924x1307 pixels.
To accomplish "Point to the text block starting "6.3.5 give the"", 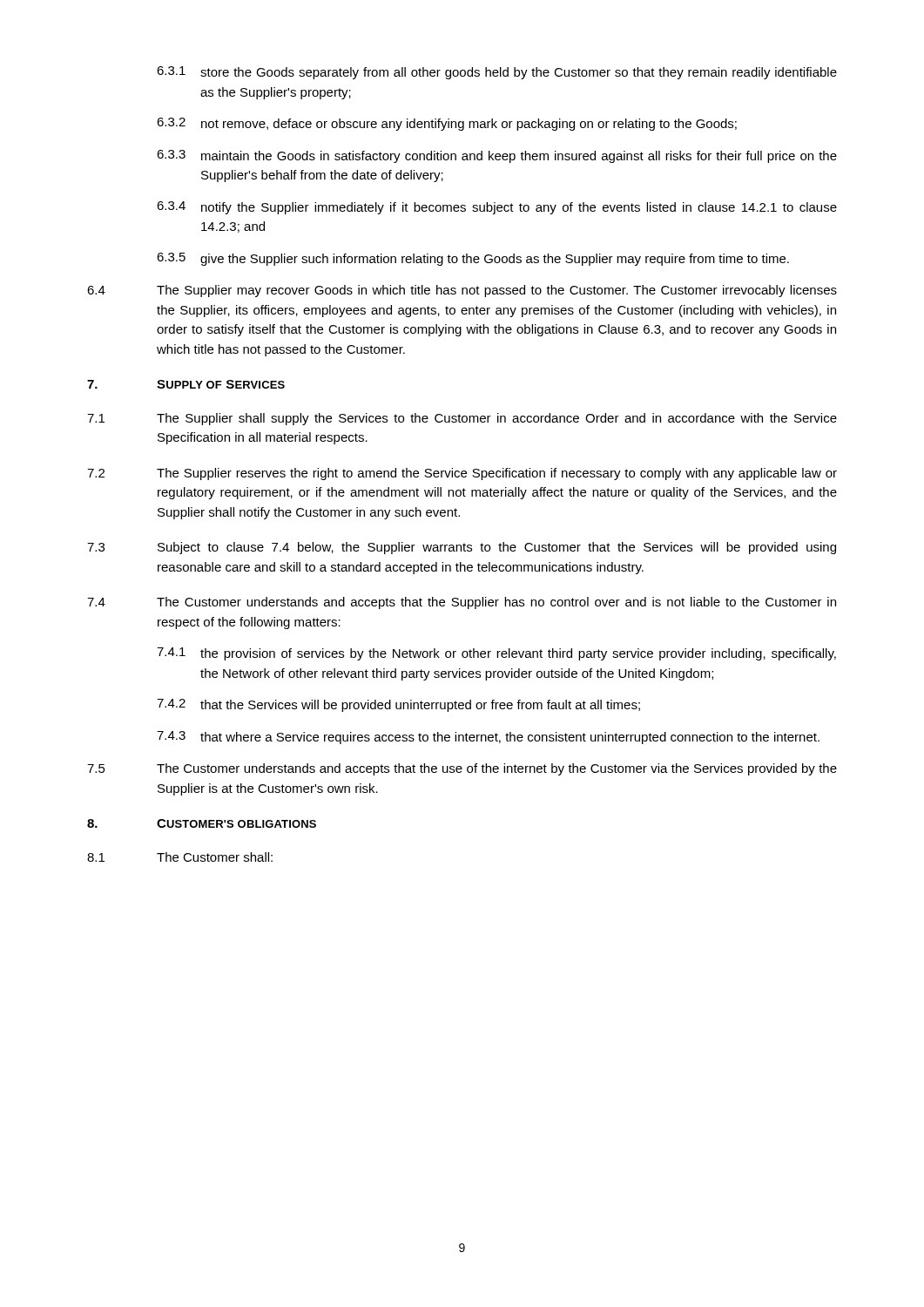I will pyautogui.click(x=462, y=259).
